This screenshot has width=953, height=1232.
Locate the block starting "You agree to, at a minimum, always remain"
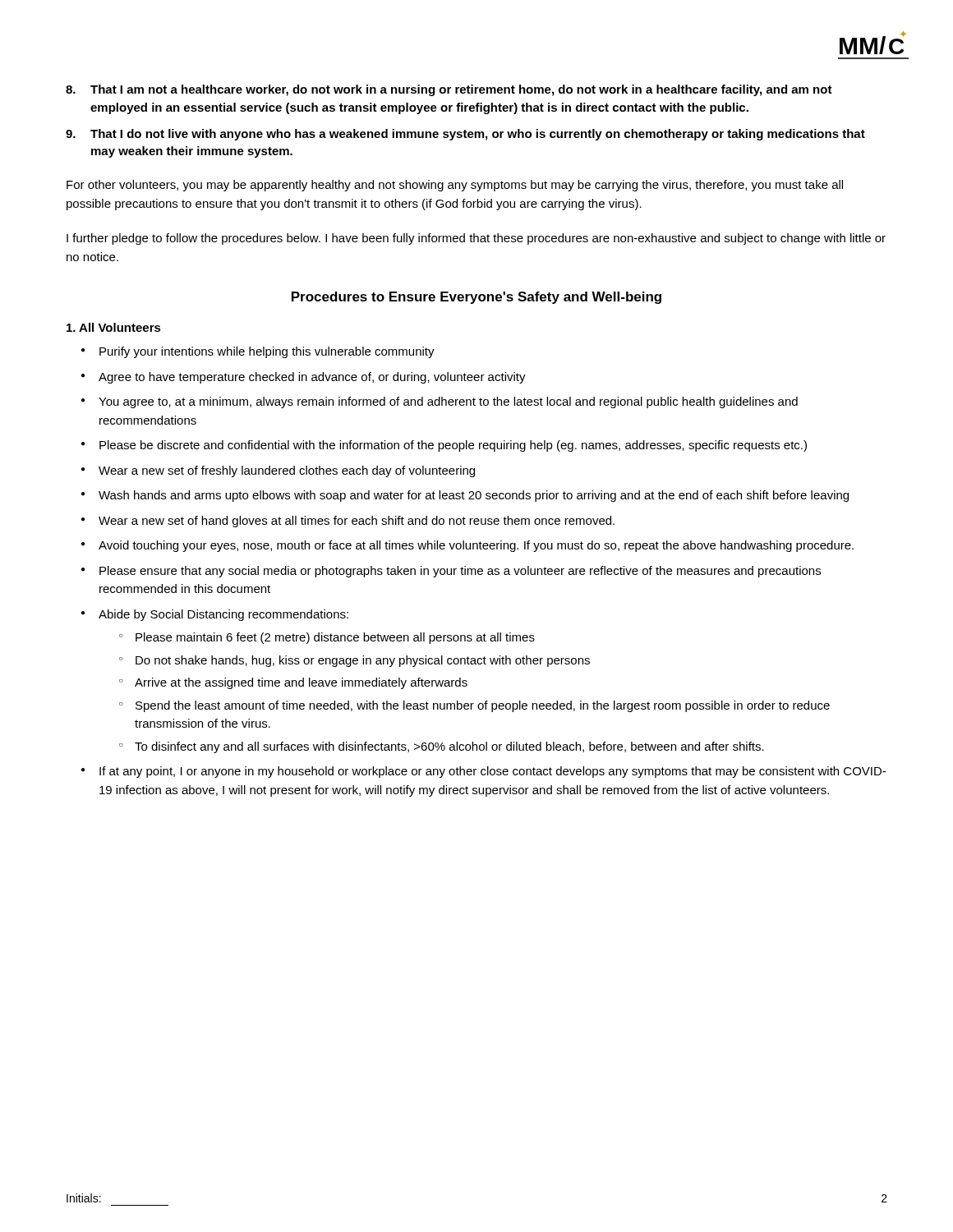point(448,410)
